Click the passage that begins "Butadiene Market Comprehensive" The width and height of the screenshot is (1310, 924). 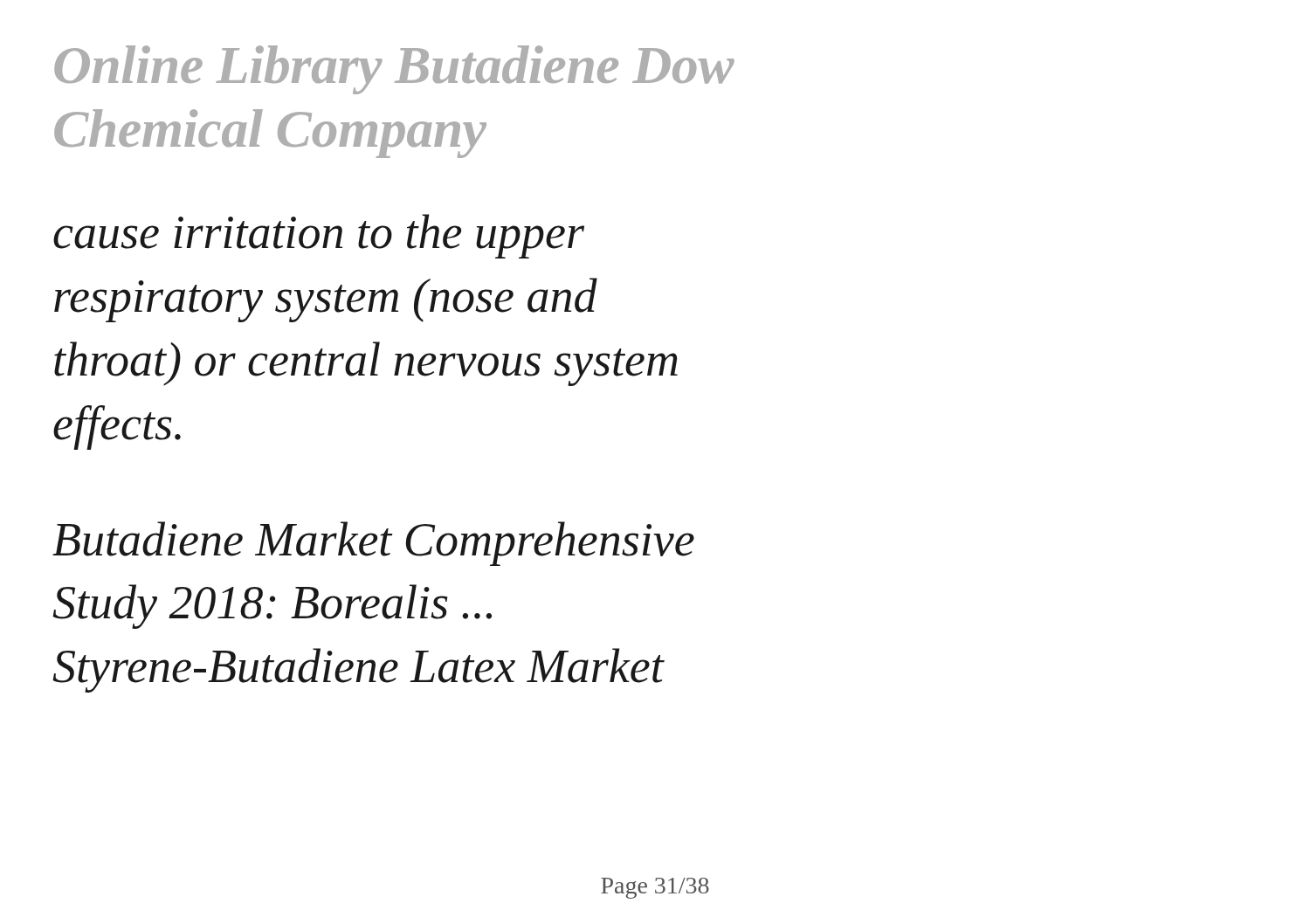click(374, 603)
